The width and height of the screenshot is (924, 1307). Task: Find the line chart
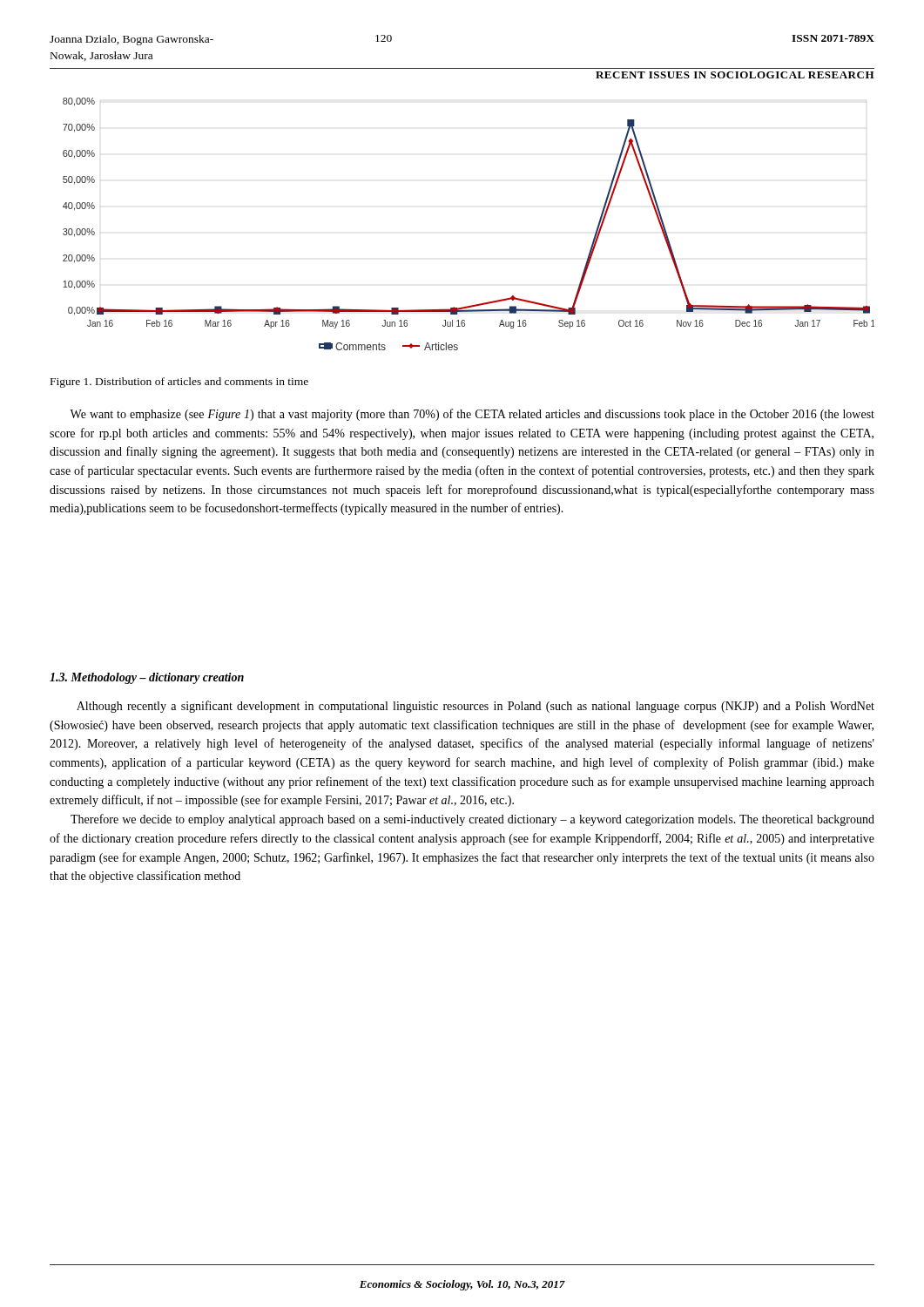[x=462, y=227]
